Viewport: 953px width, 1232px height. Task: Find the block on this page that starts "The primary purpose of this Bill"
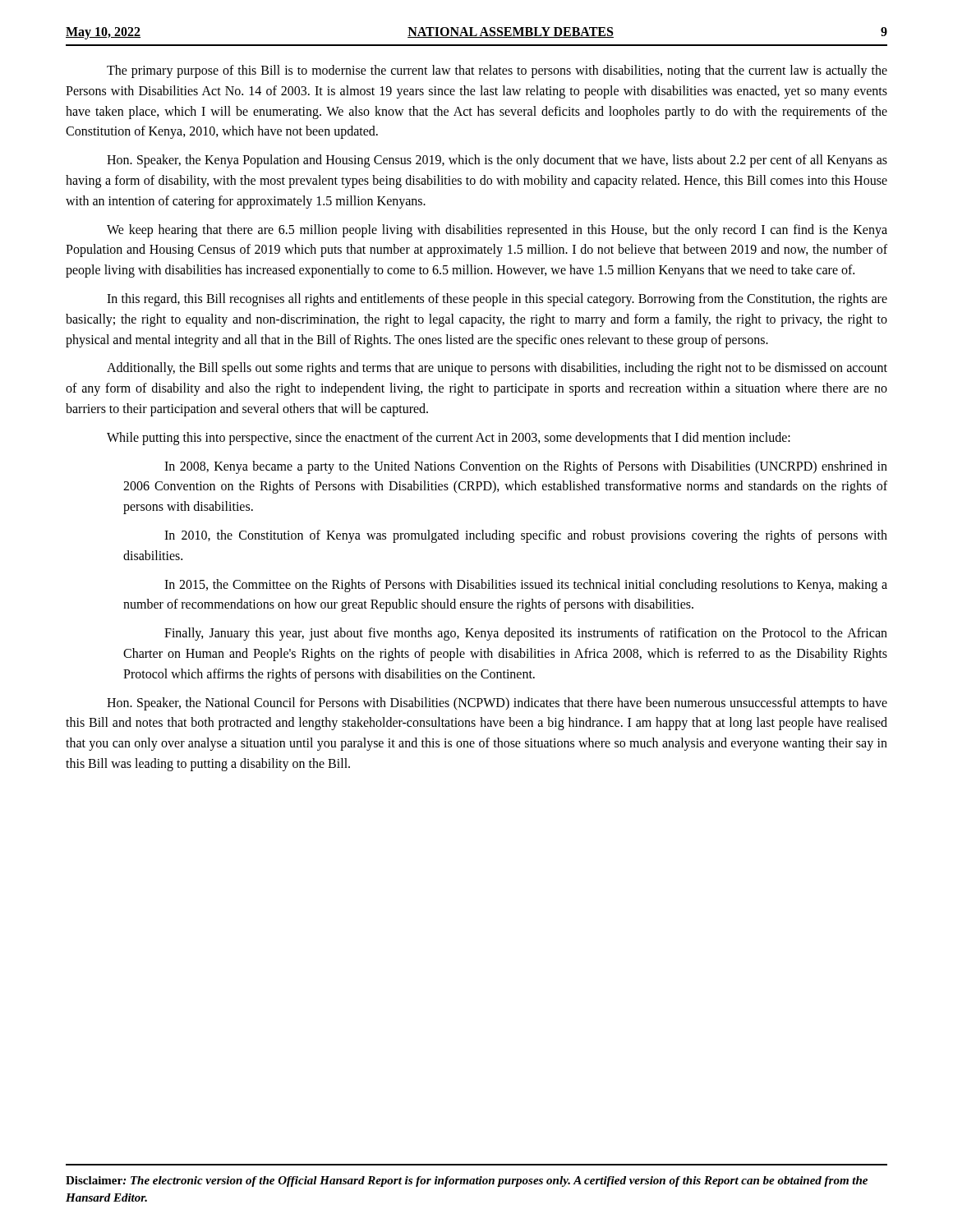click(x=476, y=101)
